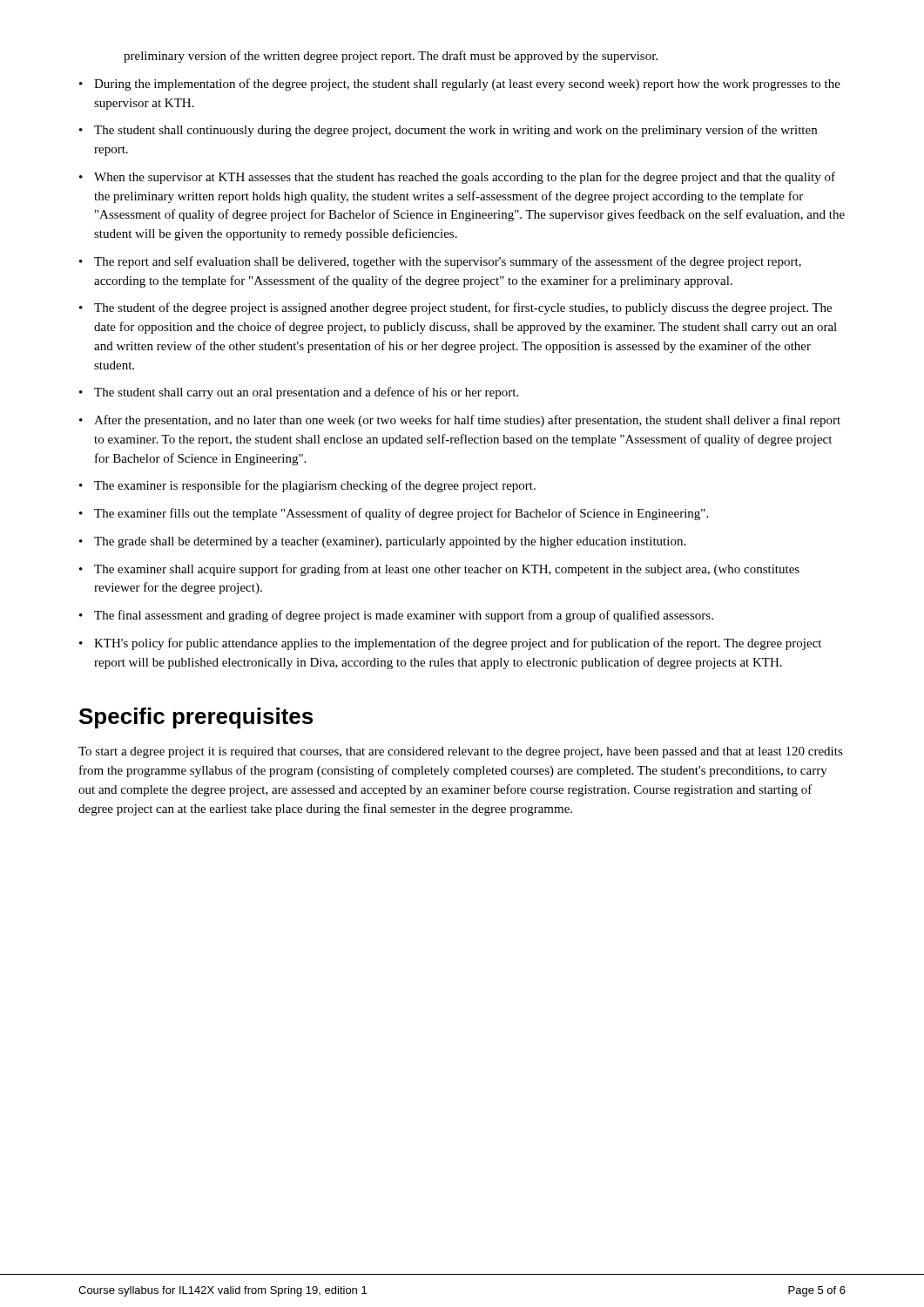Image resolution: width=924 pixels, height=1307 pixels.
Task: Where is the passage that starts "• KTH's policy"?
Action: pos(462,653)
